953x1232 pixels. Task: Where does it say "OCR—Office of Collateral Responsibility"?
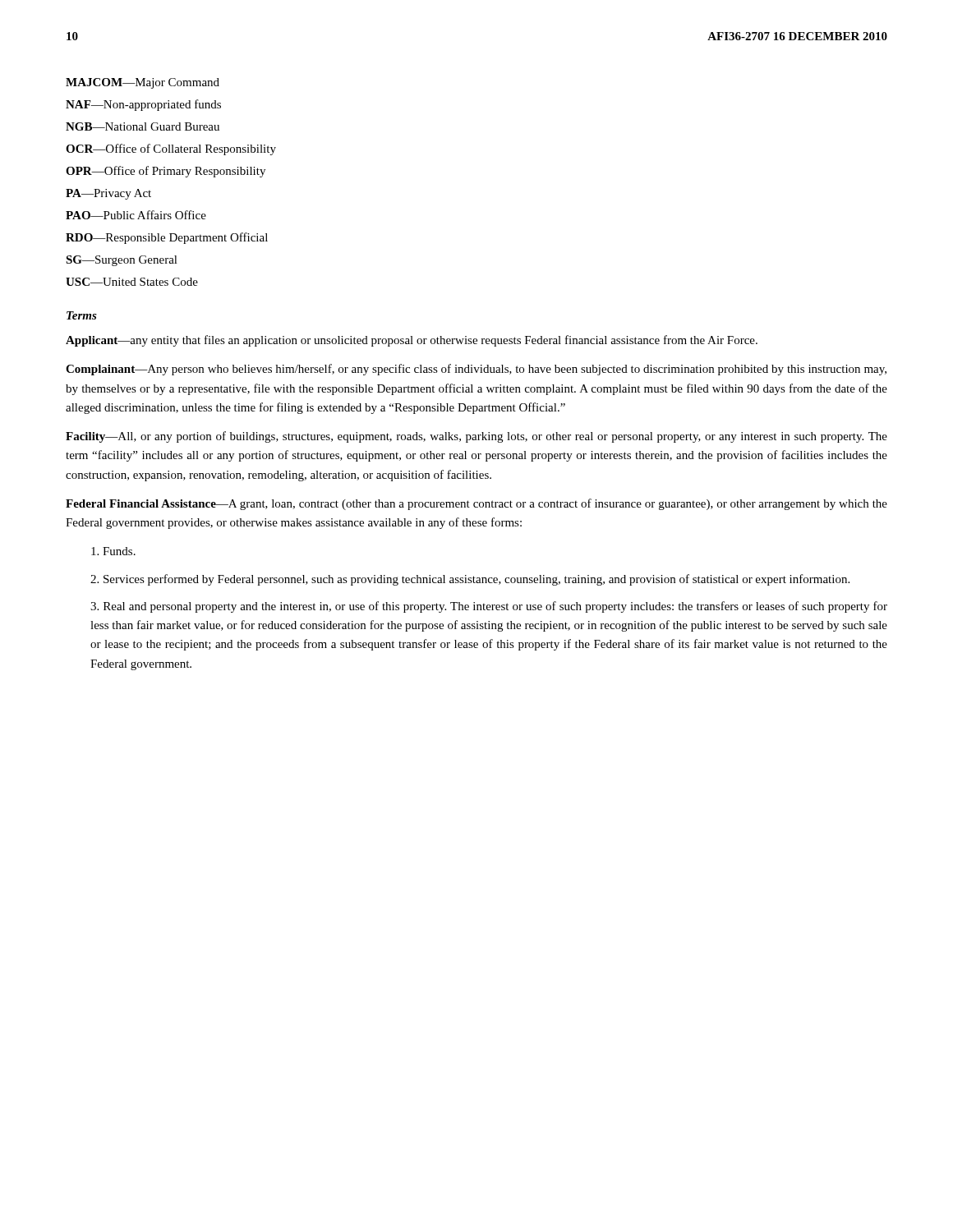pos(171,149)
